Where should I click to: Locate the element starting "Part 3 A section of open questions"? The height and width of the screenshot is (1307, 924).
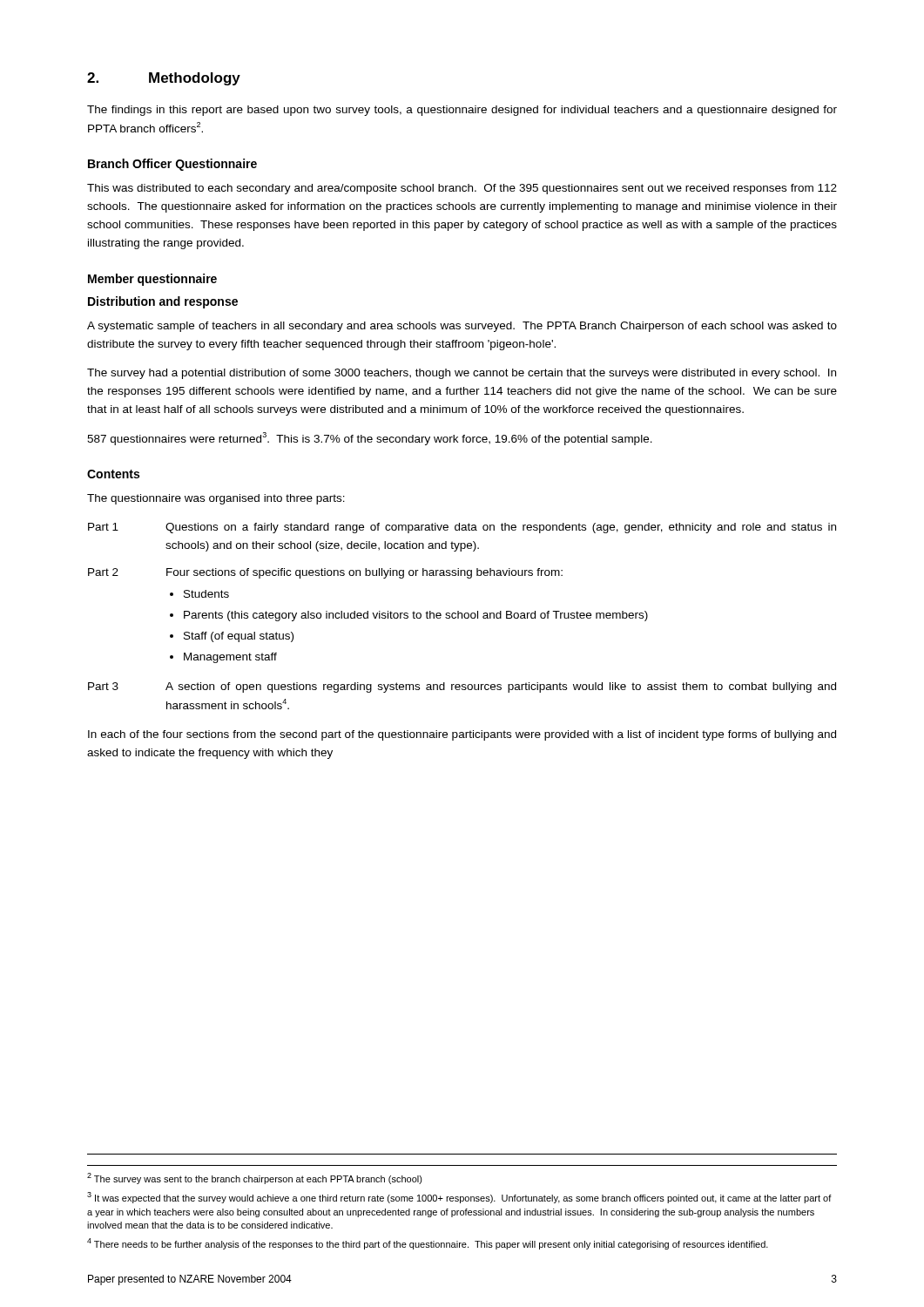(462, 697)
